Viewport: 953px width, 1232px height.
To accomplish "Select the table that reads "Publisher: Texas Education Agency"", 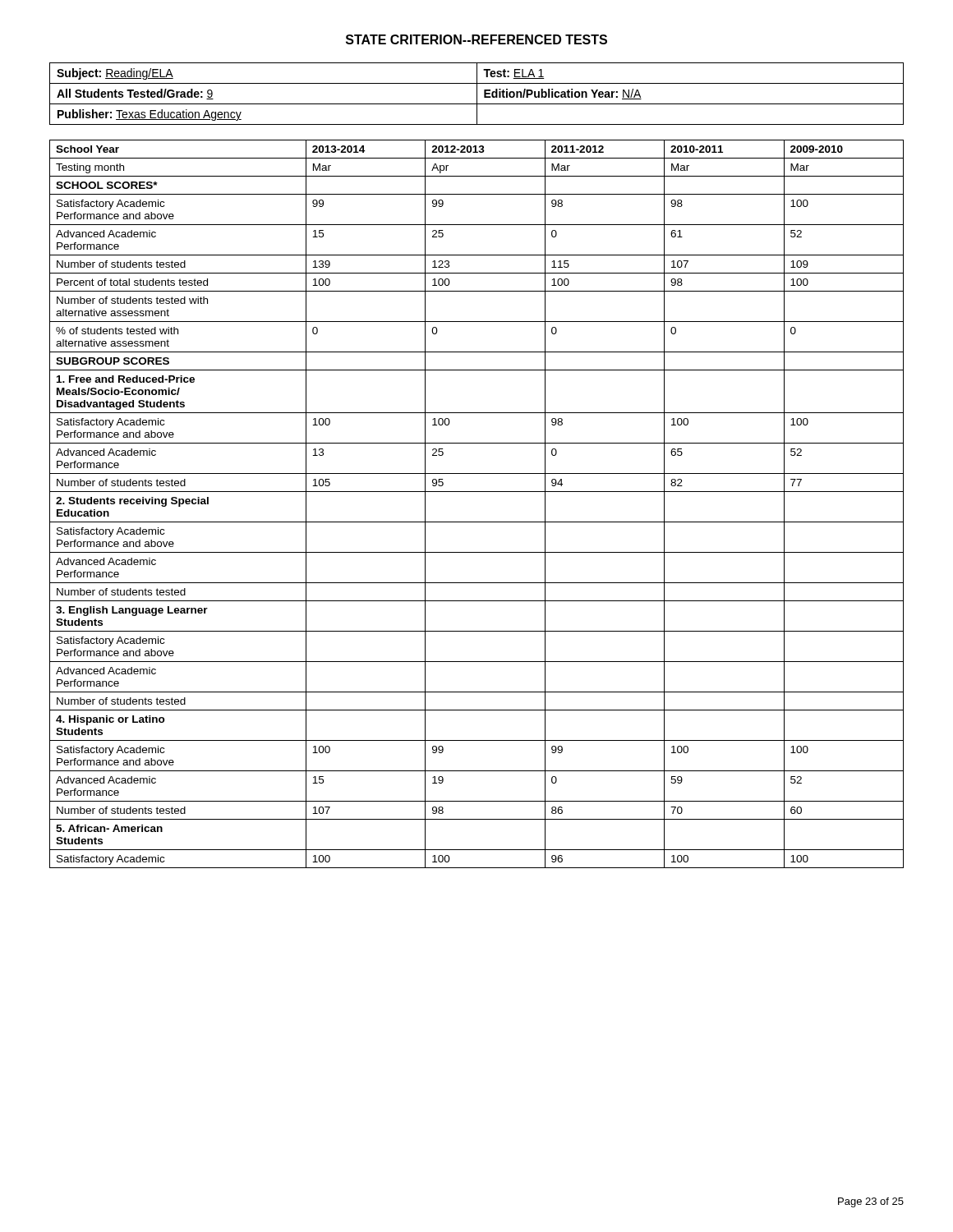I will [x=476, y=94].
